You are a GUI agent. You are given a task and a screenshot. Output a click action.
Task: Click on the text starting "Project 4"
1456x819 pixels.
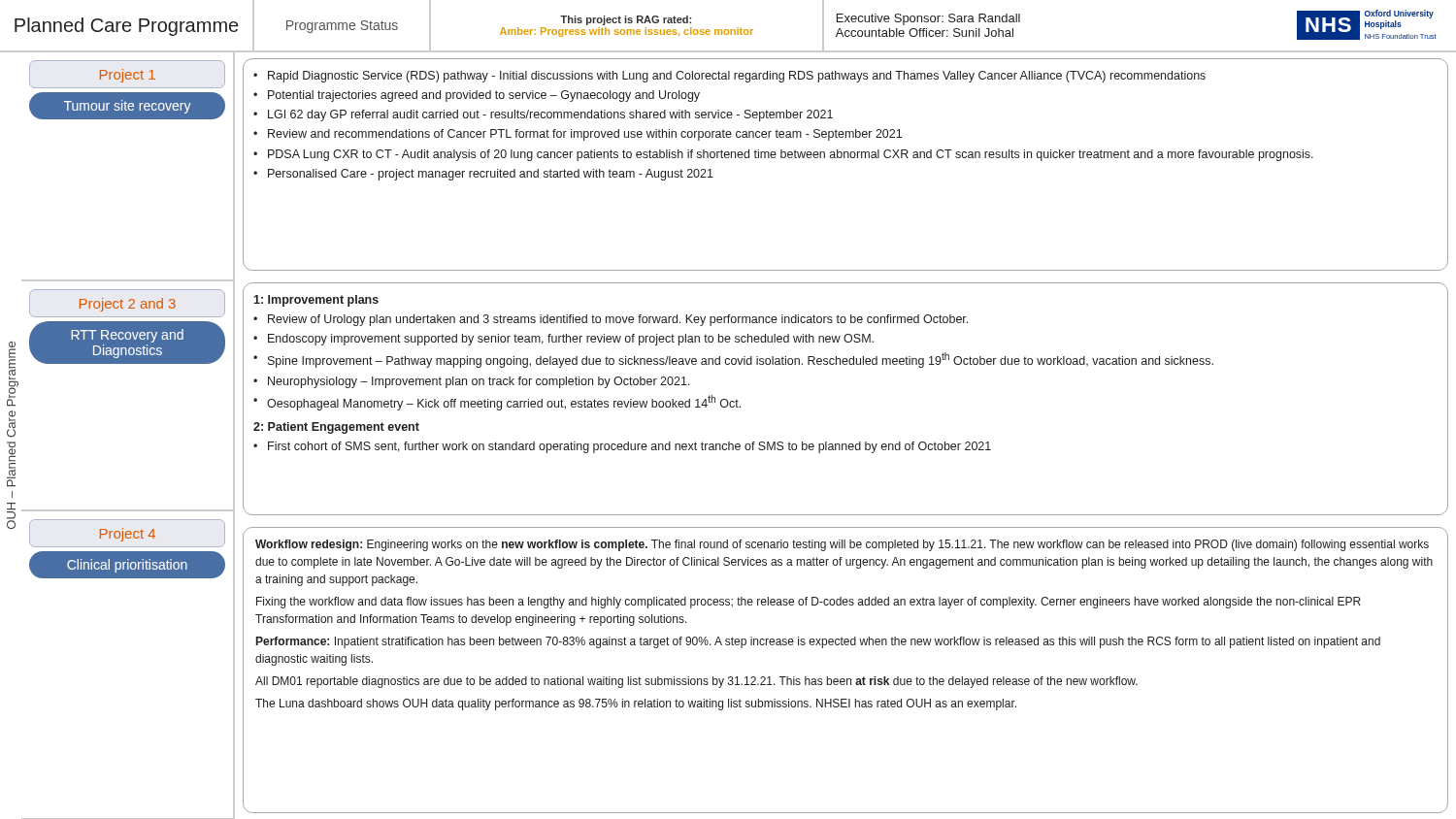(x=127, y=533)
